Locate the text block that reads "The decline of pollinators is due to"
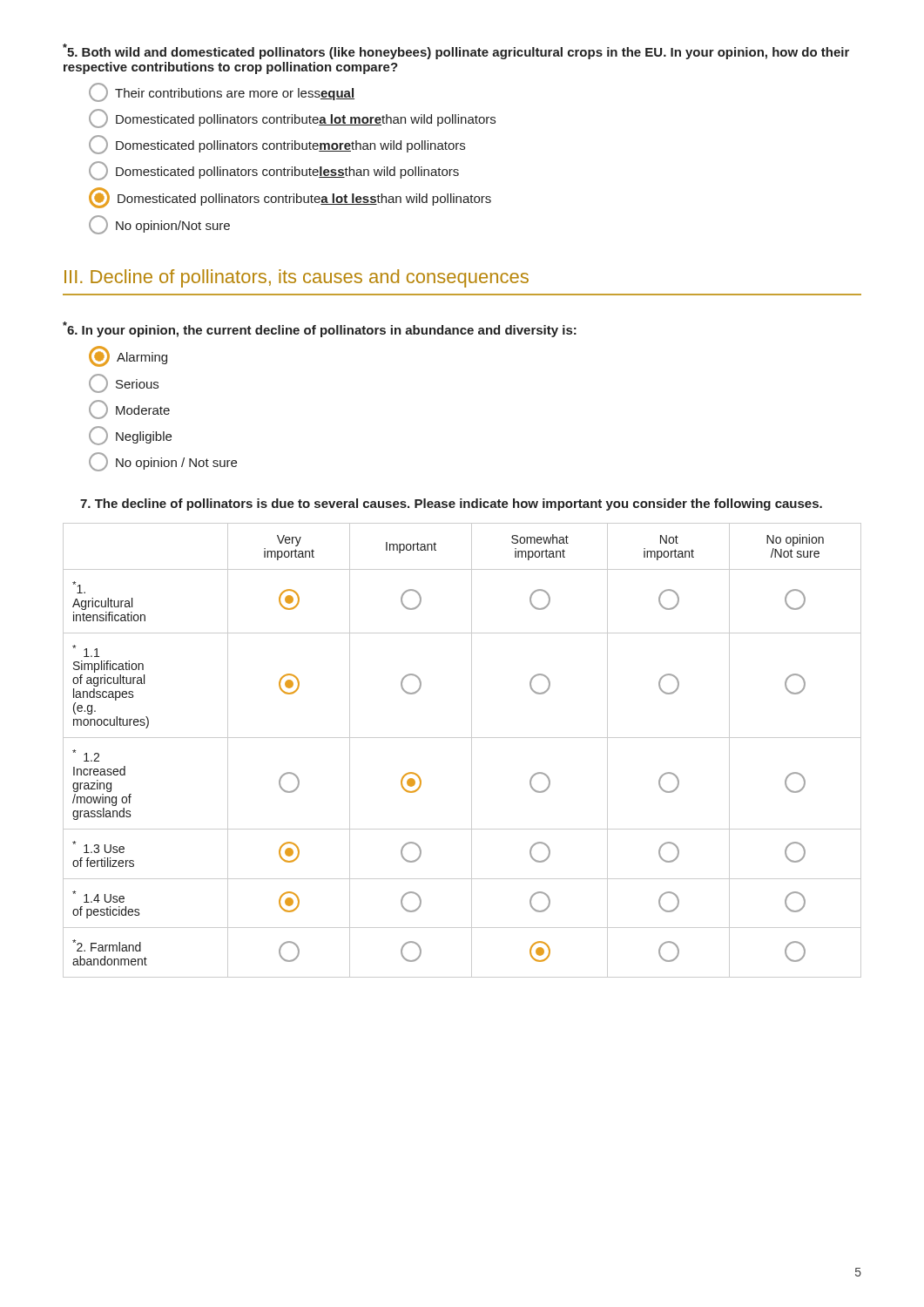924x1307 pixels. [451, 503]
